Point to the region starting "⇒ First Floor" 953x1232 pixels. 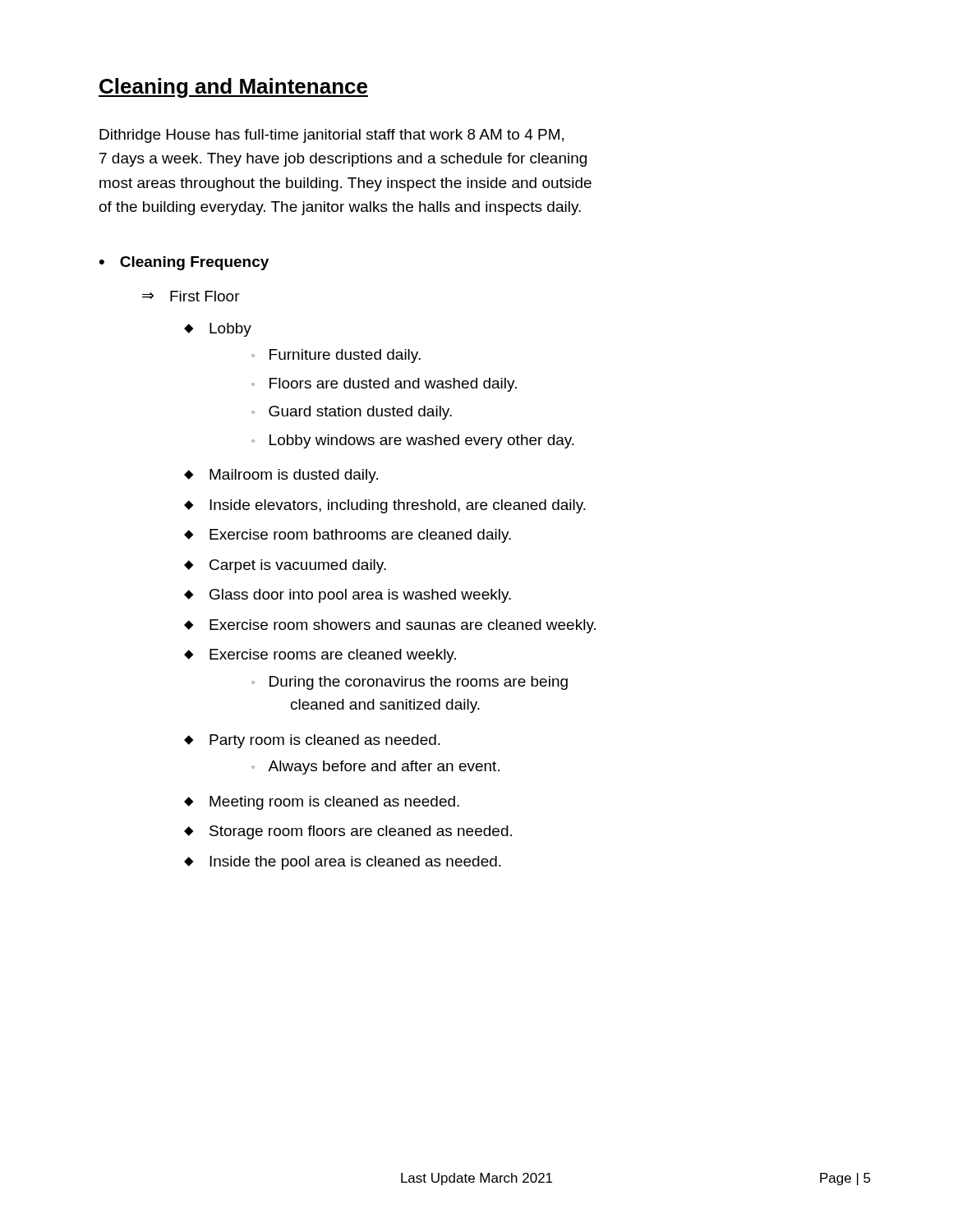[190, 297]
